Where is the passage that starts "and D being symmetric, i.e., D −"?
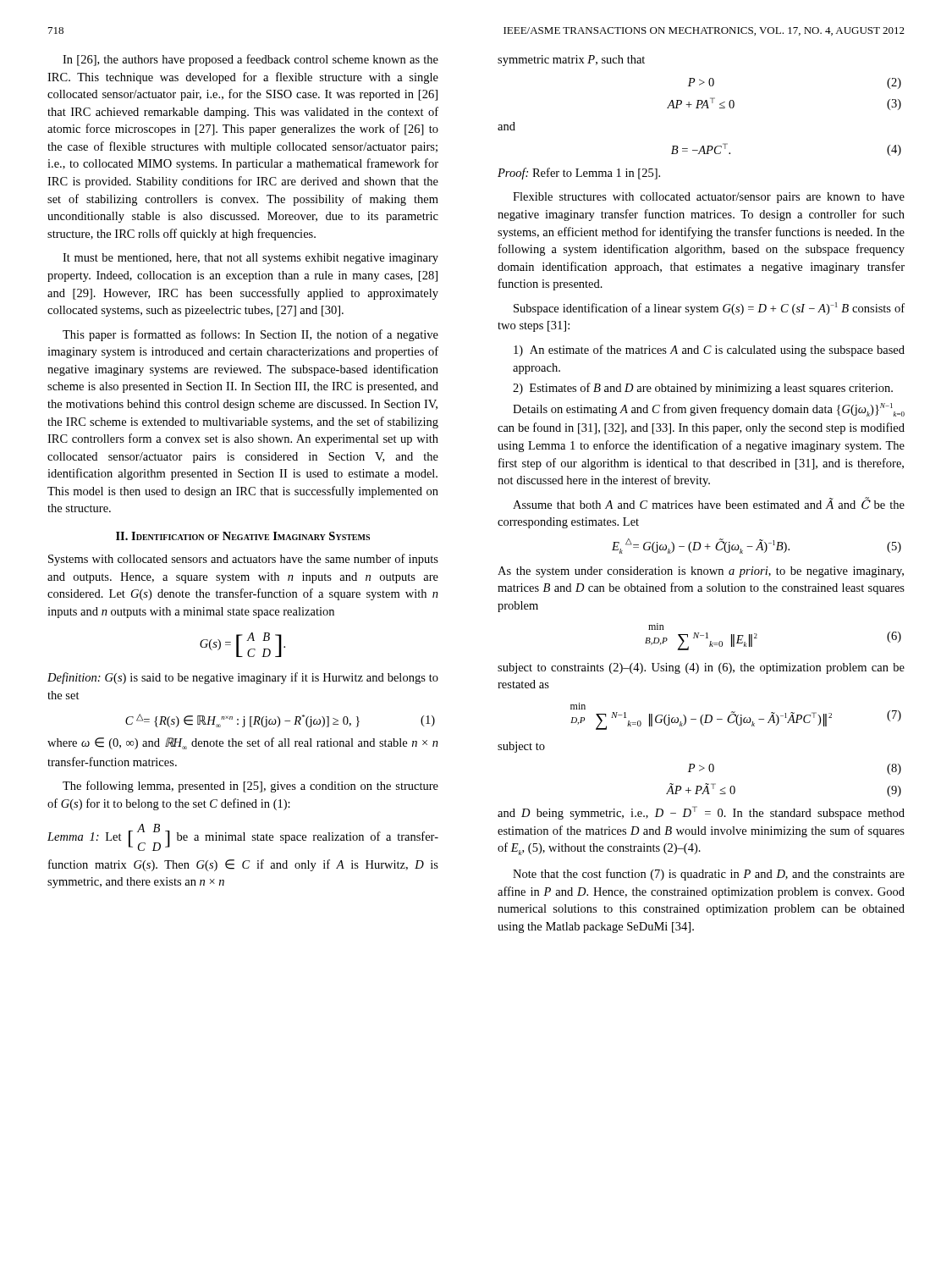This screenshot has height=1270, width=952. click(701, 832)
